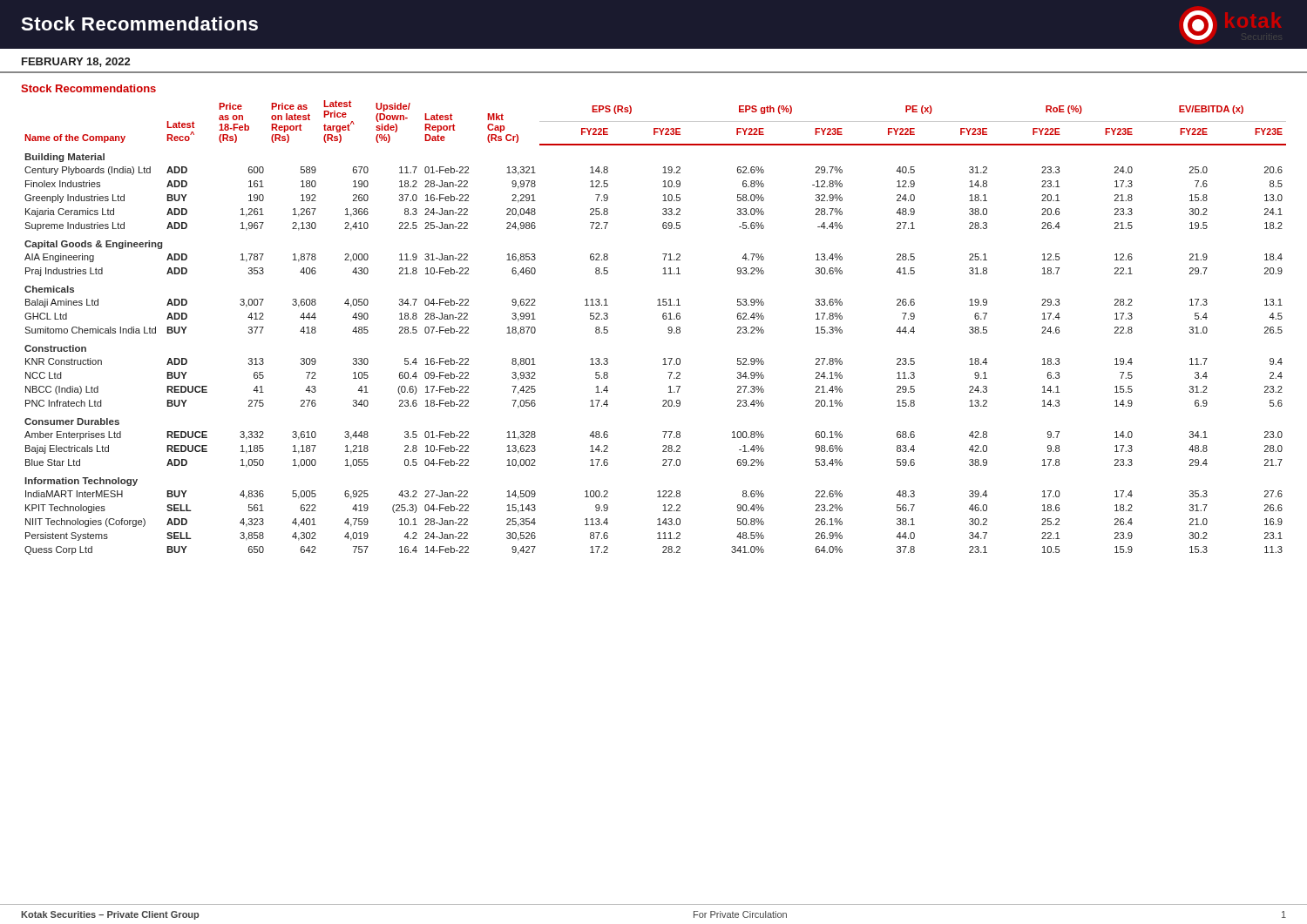Image resolution: width=1307 pixels, height=924 pixels.
Task: Click a table
Action: (654, 326)
